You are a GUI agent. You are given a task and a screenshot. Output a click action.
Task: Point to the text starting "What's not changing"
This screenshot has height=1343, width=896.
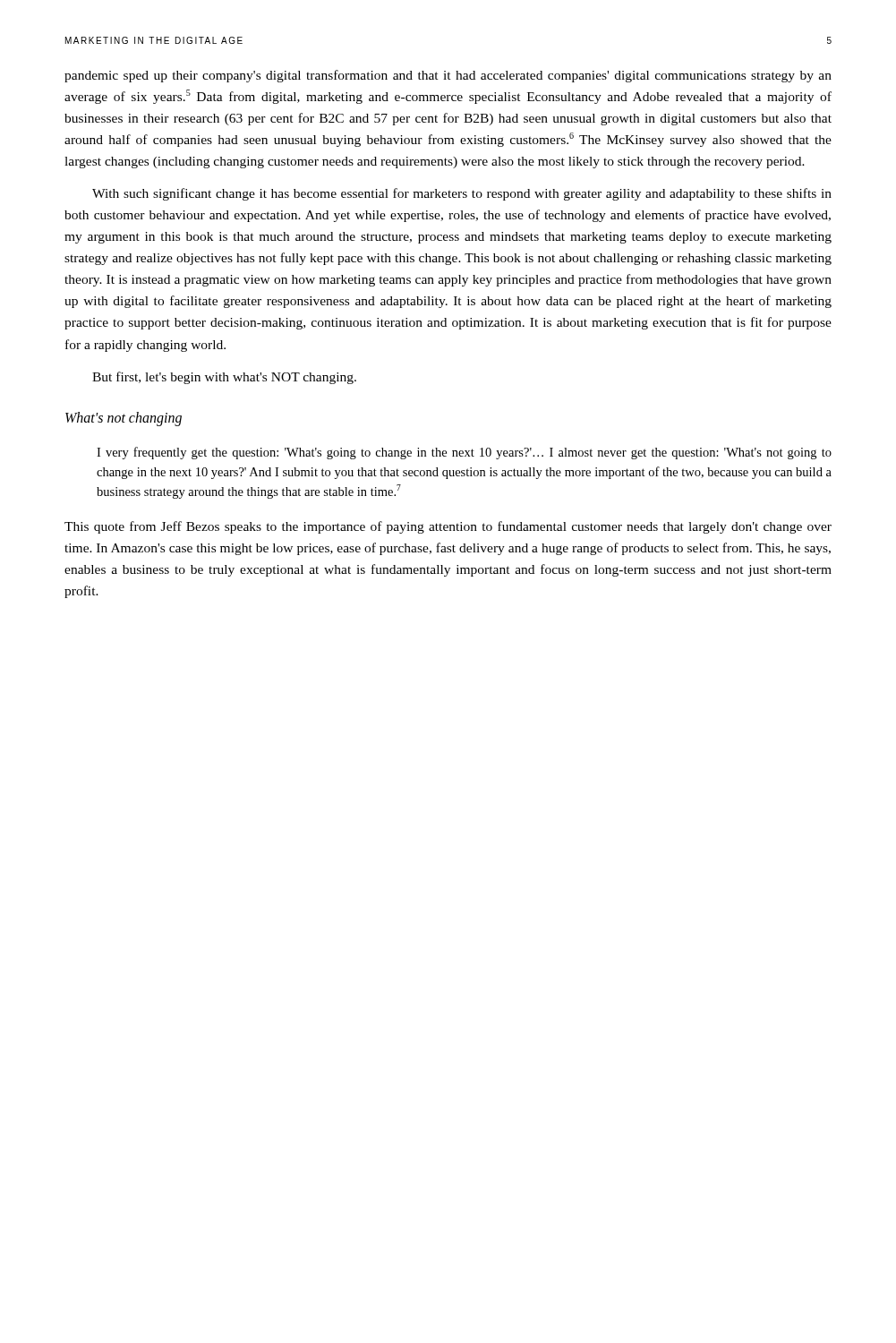point(123,417)
